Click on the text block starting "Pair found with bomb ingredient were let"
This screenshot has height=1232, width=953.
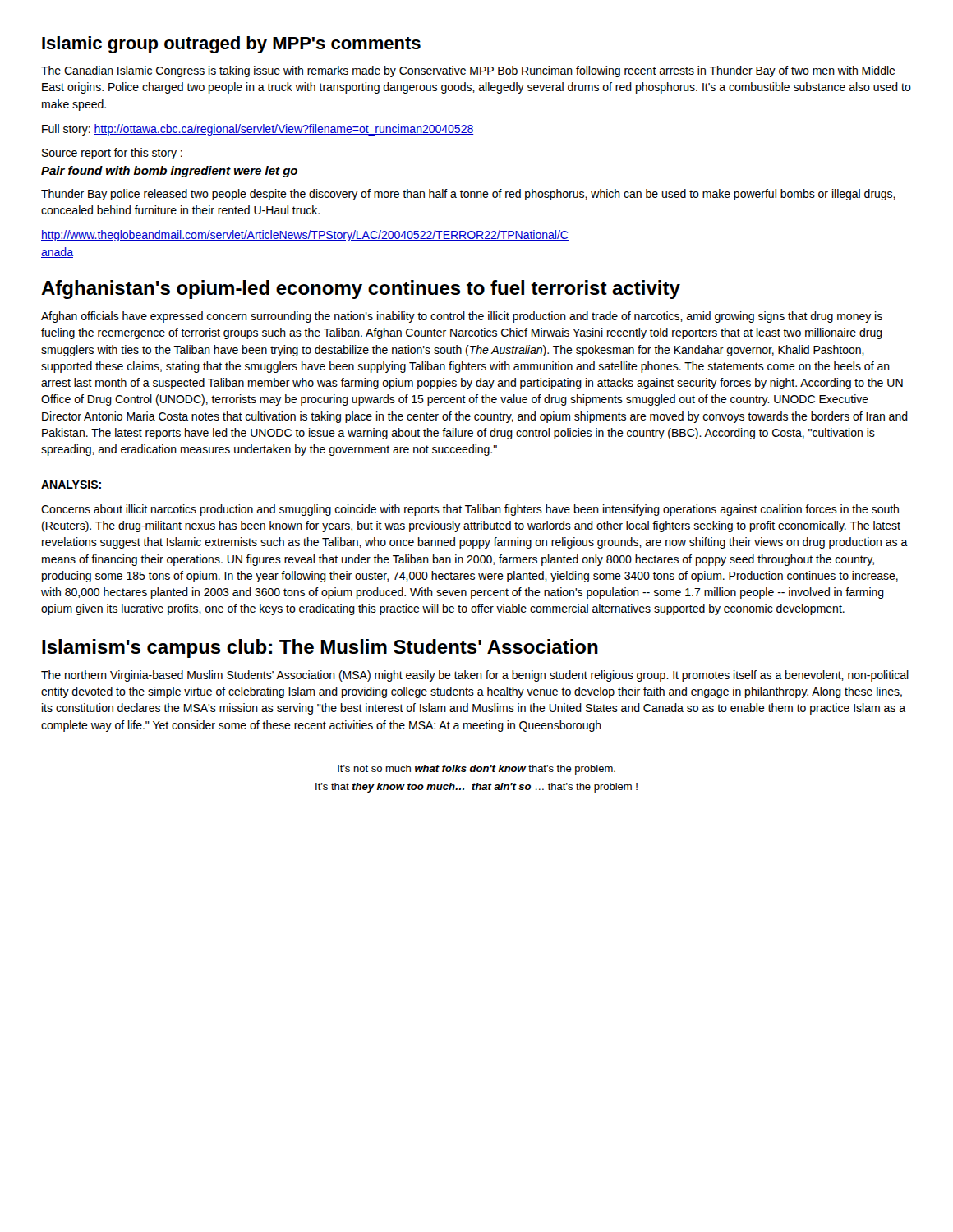point(169,170)
